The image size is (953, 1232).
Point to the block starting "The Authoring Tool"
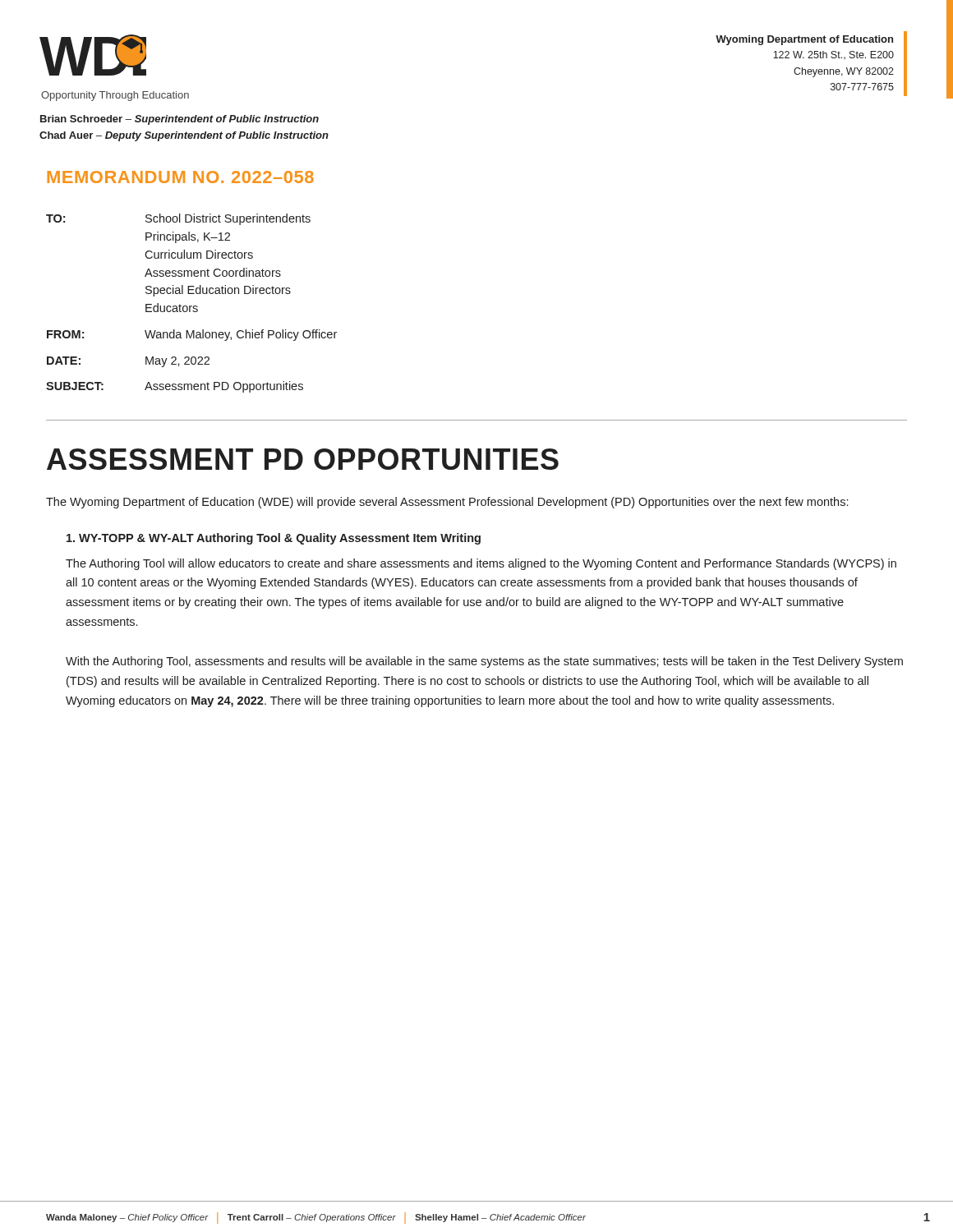481,593
